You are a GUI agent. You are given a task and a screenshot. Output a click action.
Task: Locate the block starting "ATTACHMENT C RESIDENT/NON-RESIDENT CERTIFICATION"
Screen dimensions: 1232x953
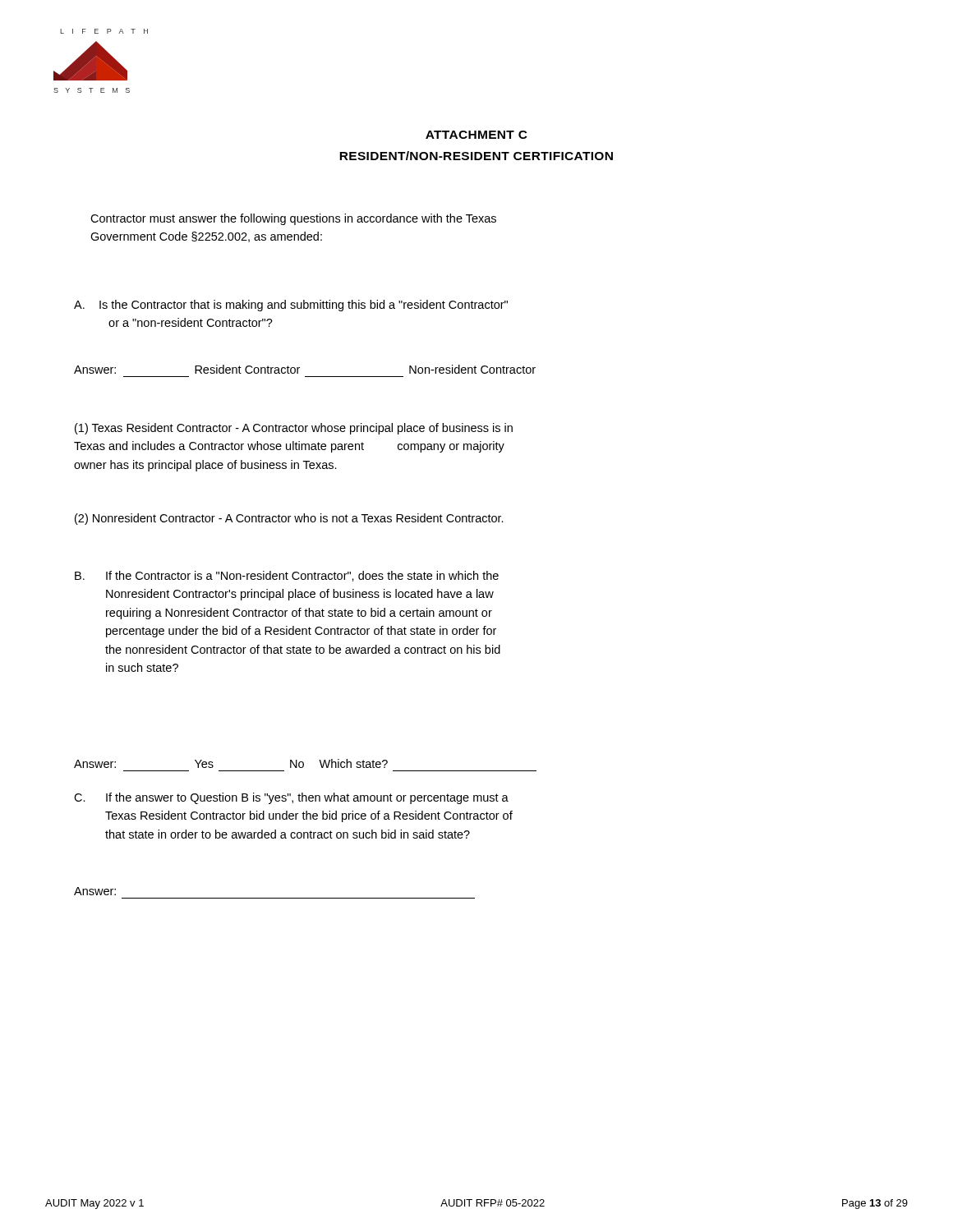pyautogui.click(x=476, y=145)
